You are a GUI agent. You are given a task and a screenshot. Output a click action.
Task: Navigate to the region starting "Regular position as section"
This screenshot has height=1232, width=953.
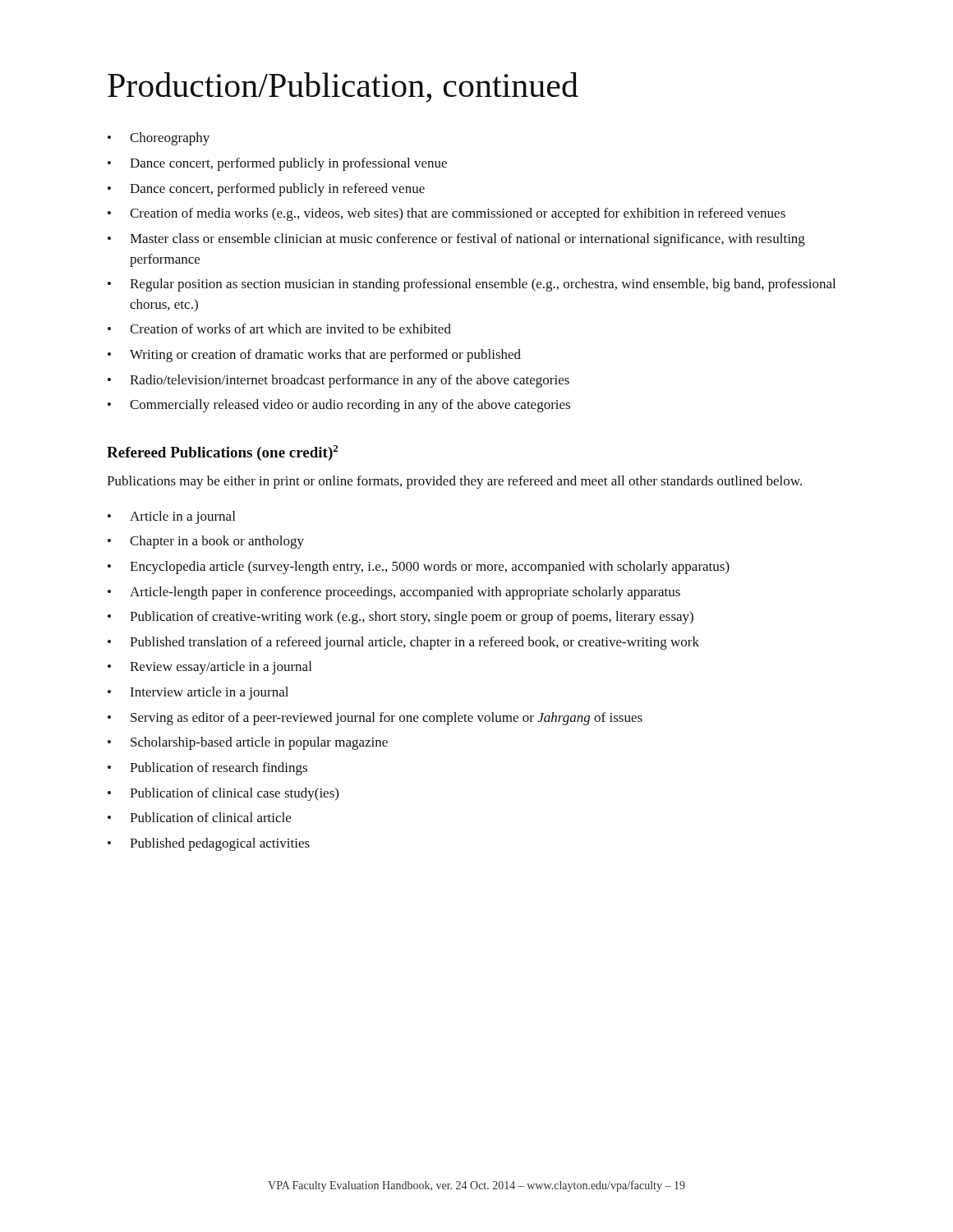click(483, 294)
